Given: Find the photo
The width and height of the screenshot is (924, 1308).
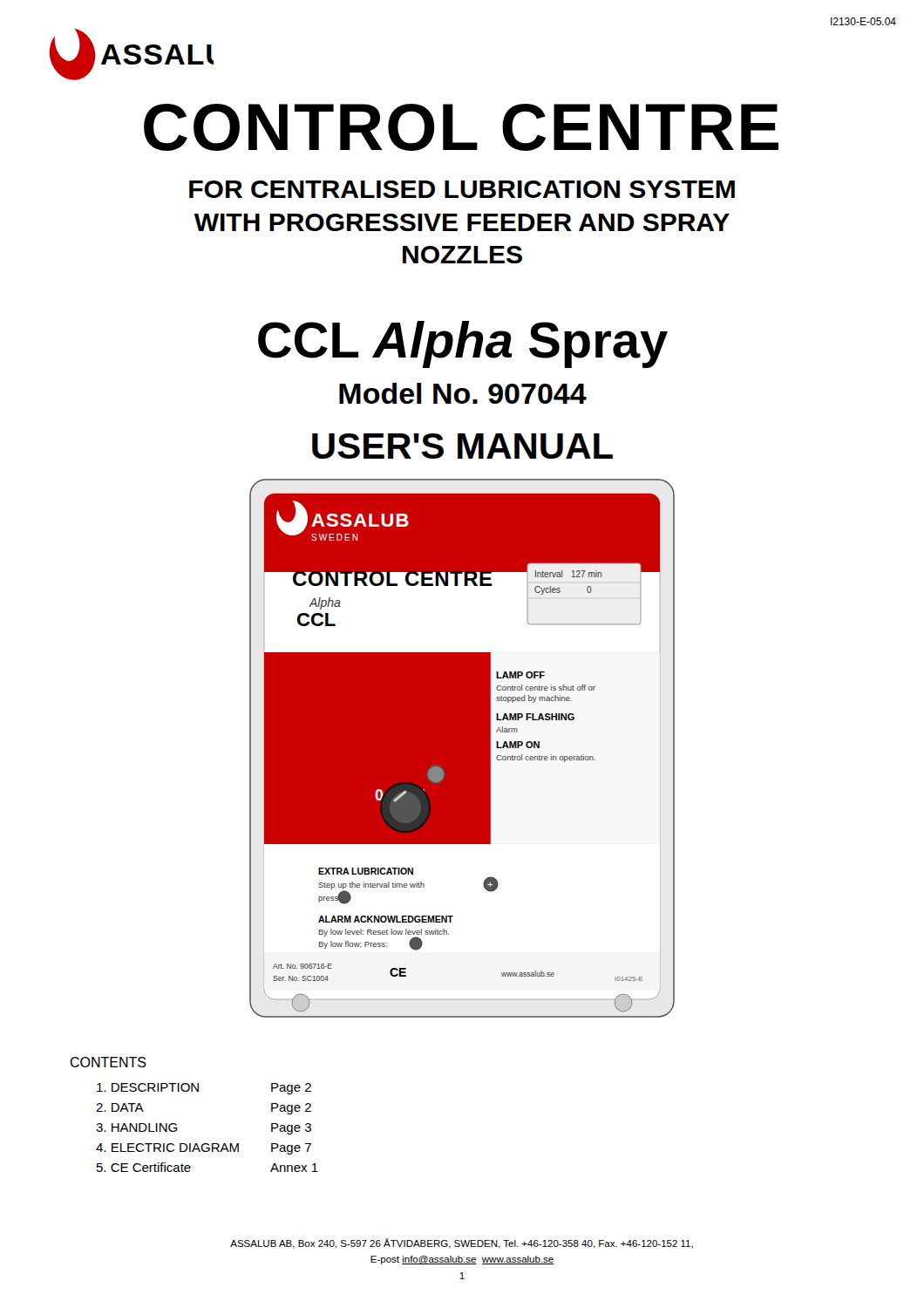Looking at the screenshot, I should (462, 748).
